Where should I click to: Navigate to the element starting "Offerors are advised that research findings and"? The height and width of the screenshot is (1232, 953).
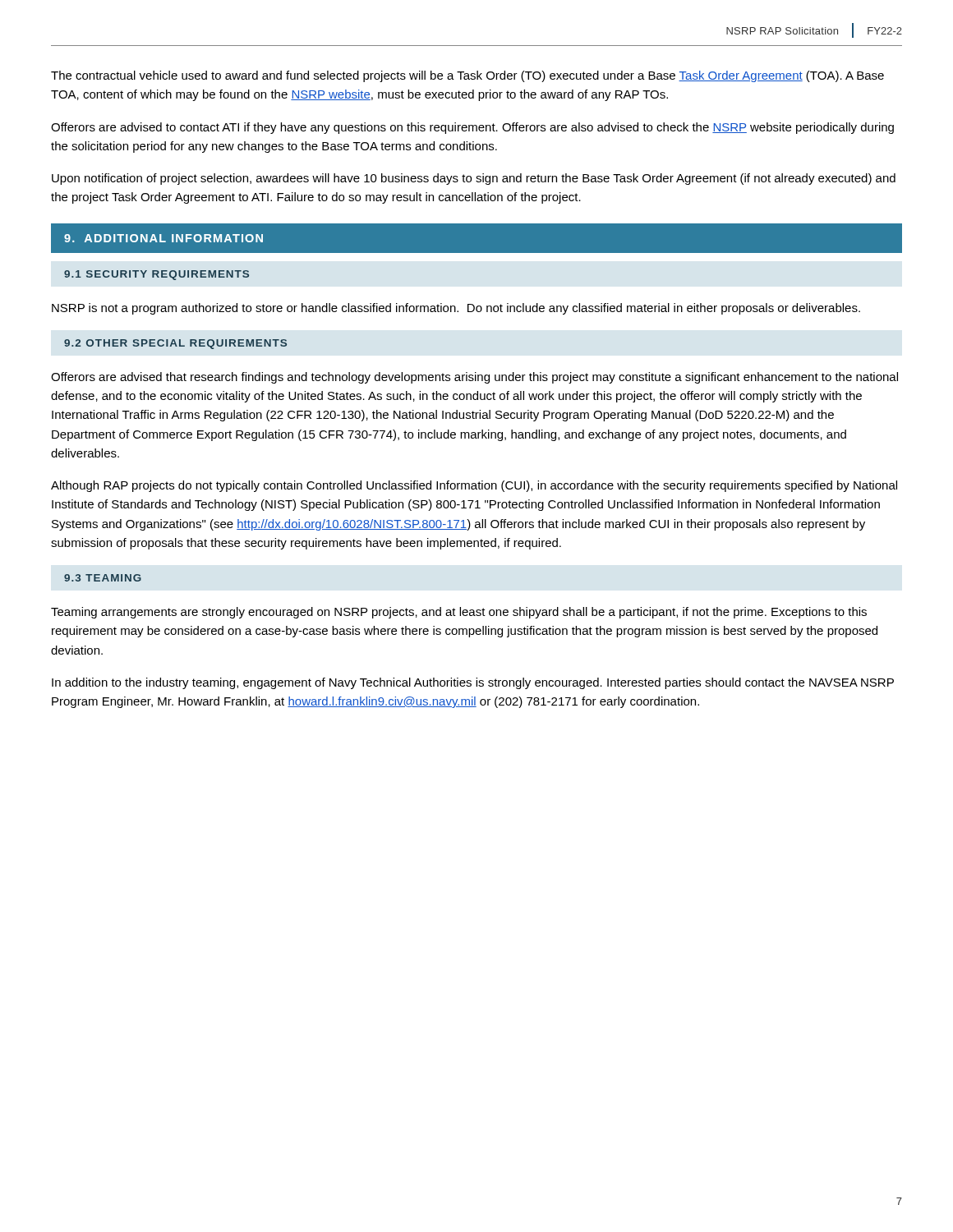[475, 415]
